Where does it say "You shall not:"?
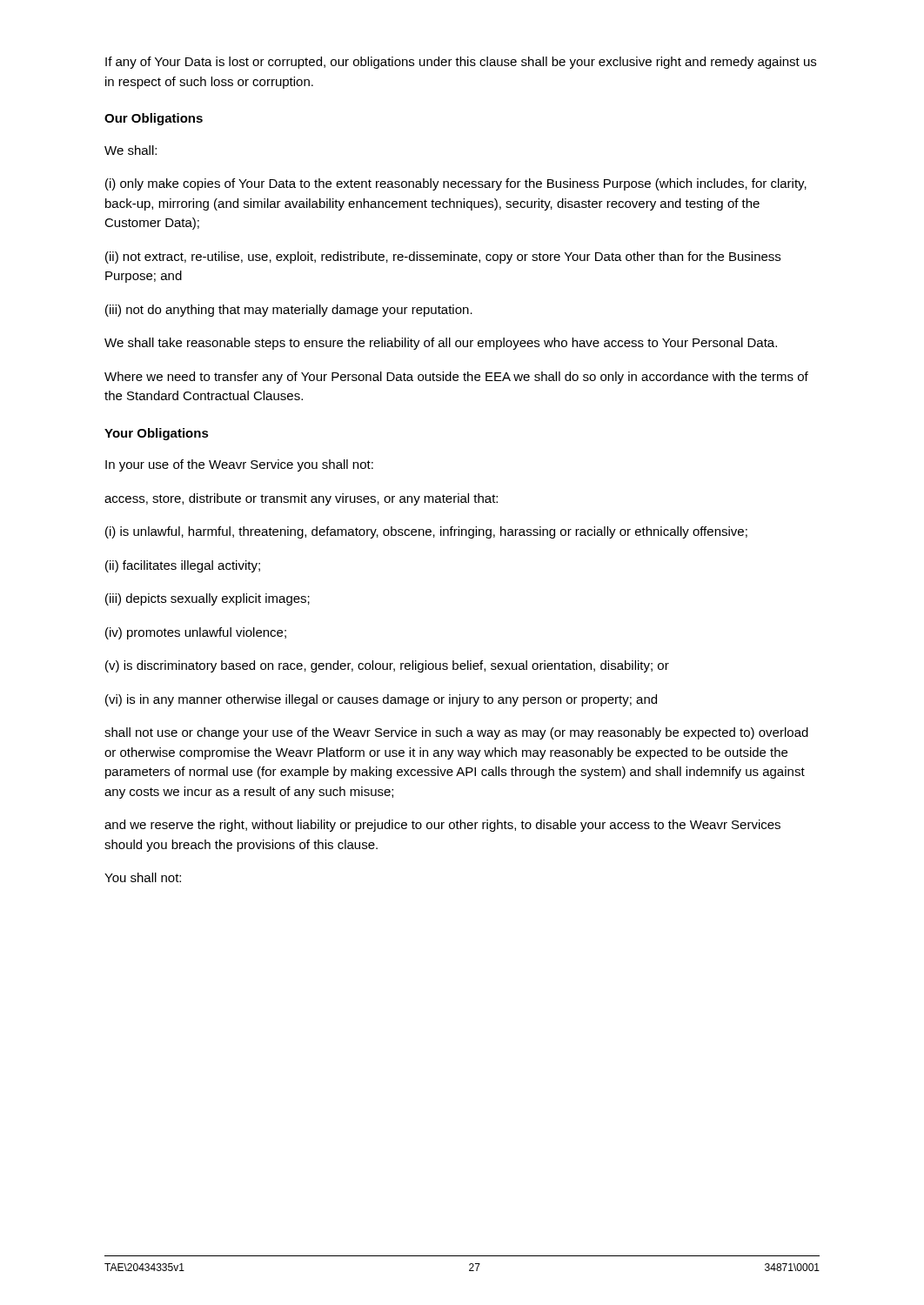 click(143, 877)
